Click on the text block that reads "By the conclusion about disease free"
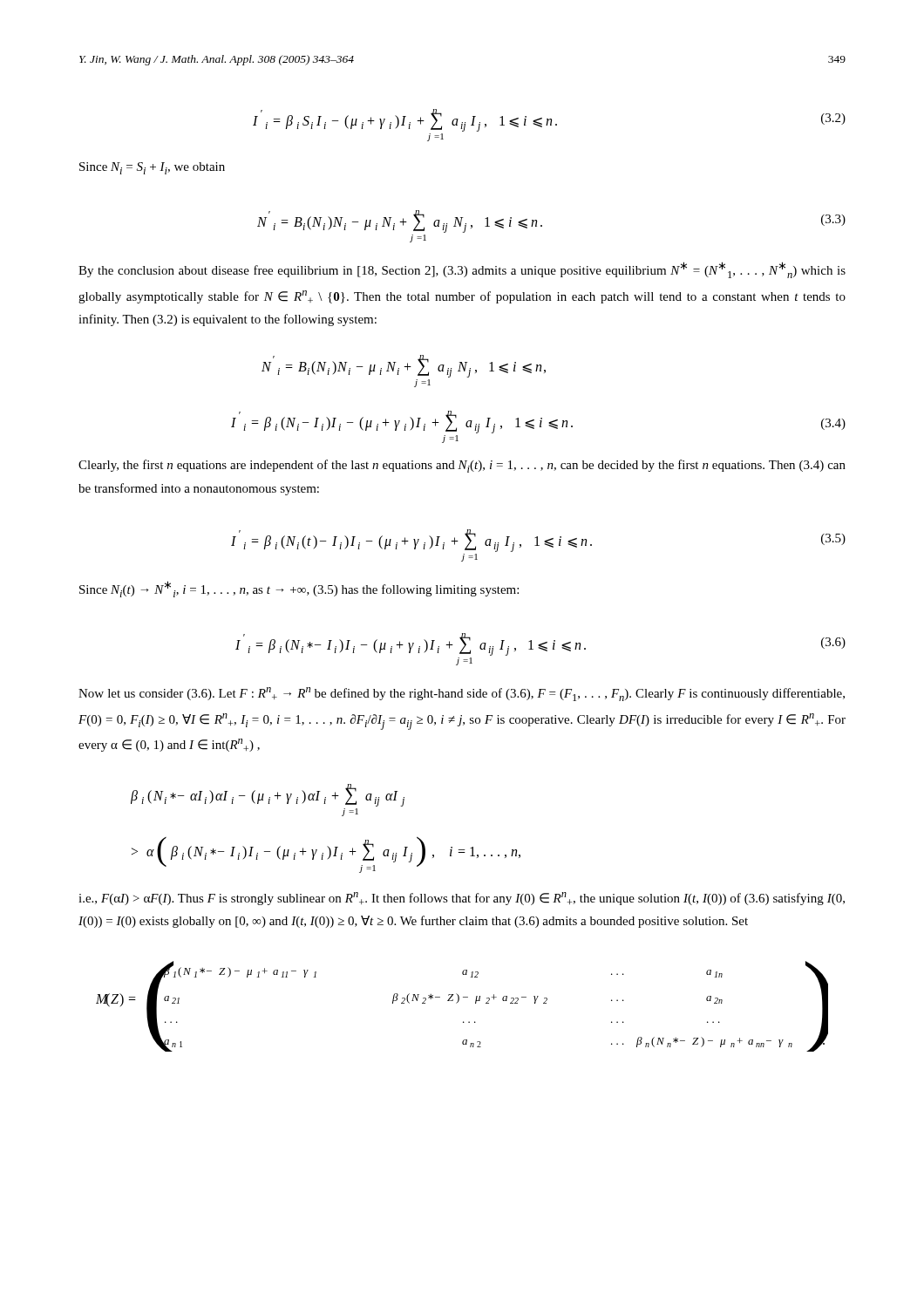Screen dimensions: 1308x924 [x=462, y=293]
